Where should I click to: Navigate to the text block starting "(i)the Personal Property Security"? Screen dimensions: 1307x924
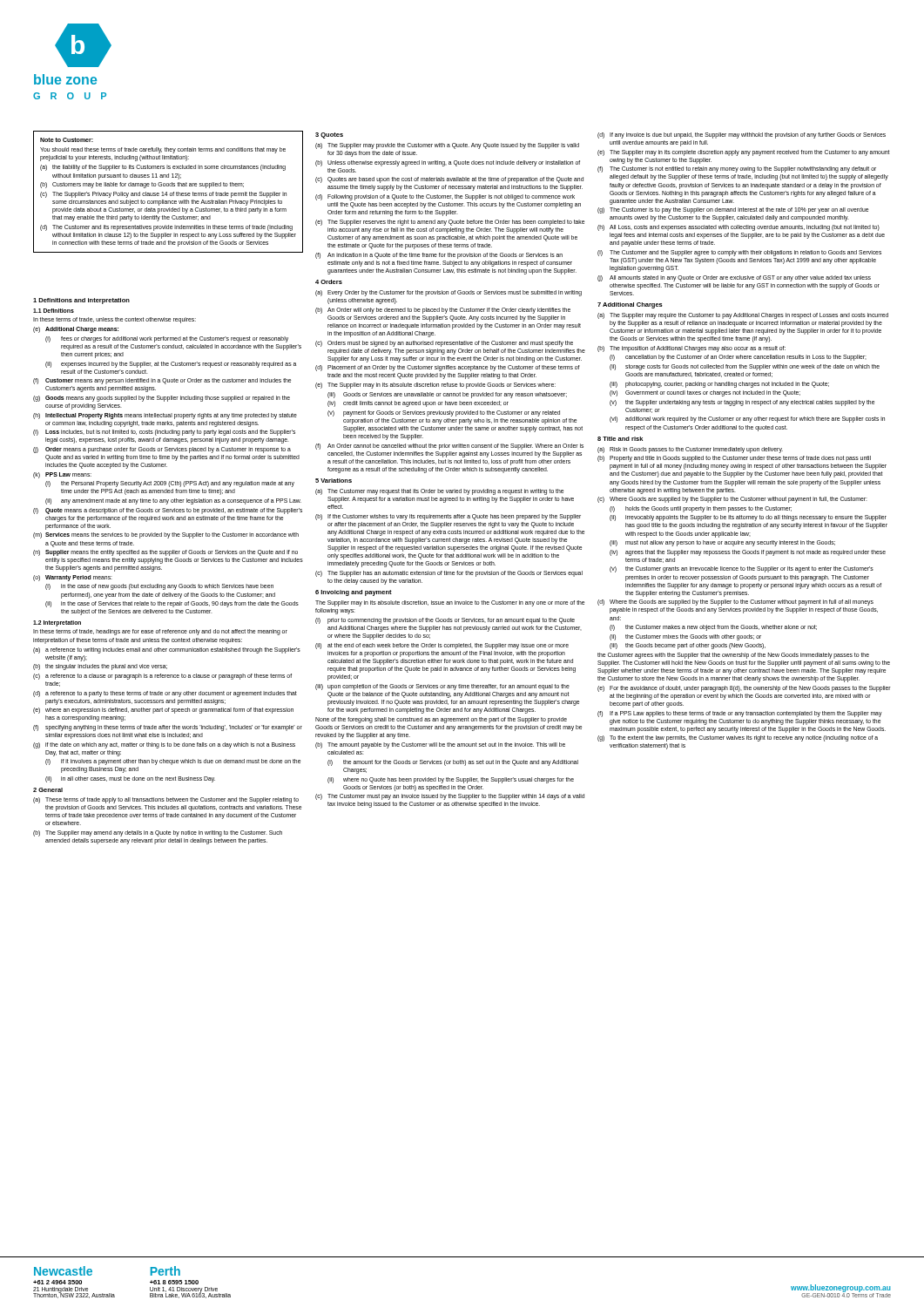pos(174,487)
